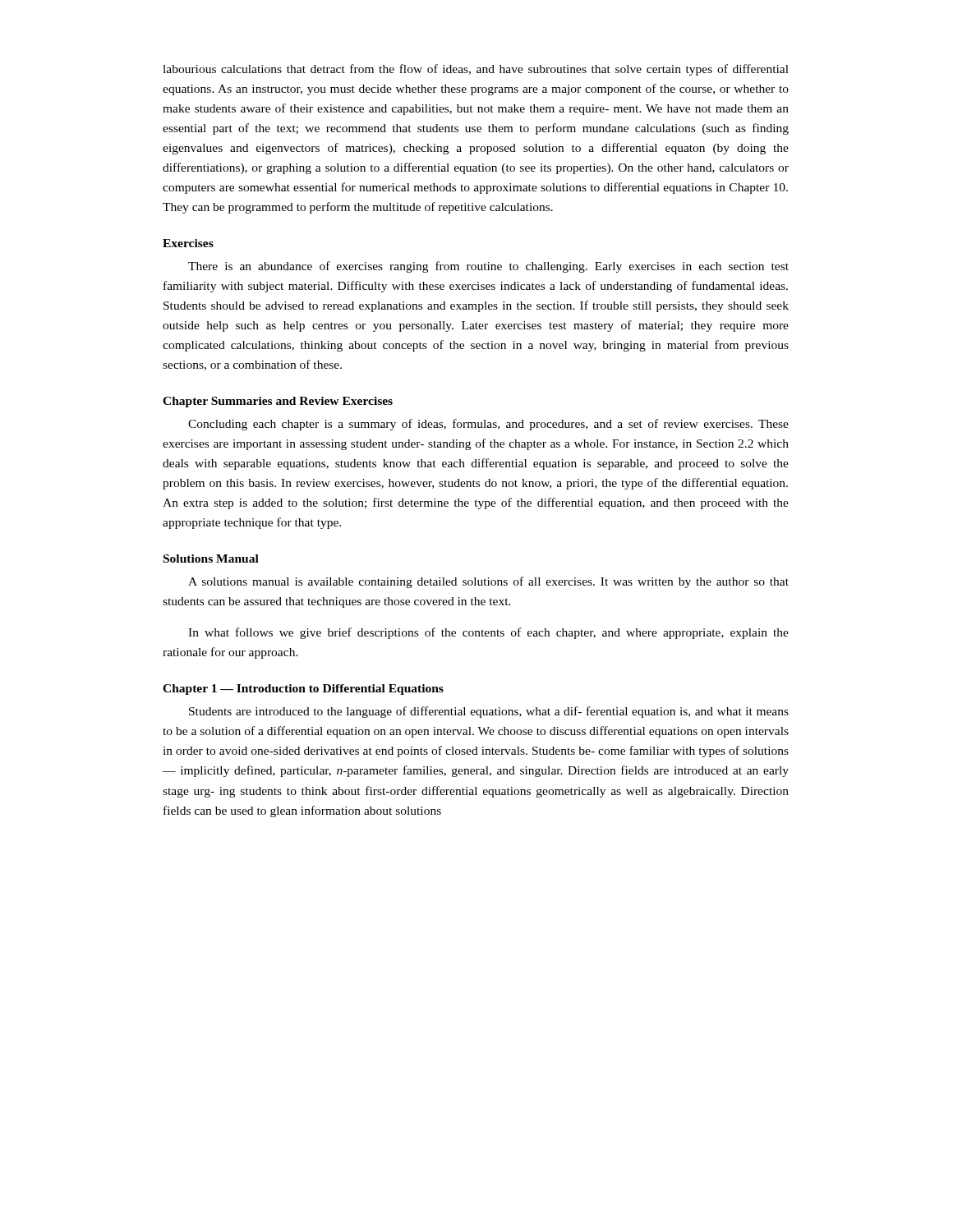Point to the passage starting "Chapter 1 — Introduction to Differential Equations"

point(303,688)
